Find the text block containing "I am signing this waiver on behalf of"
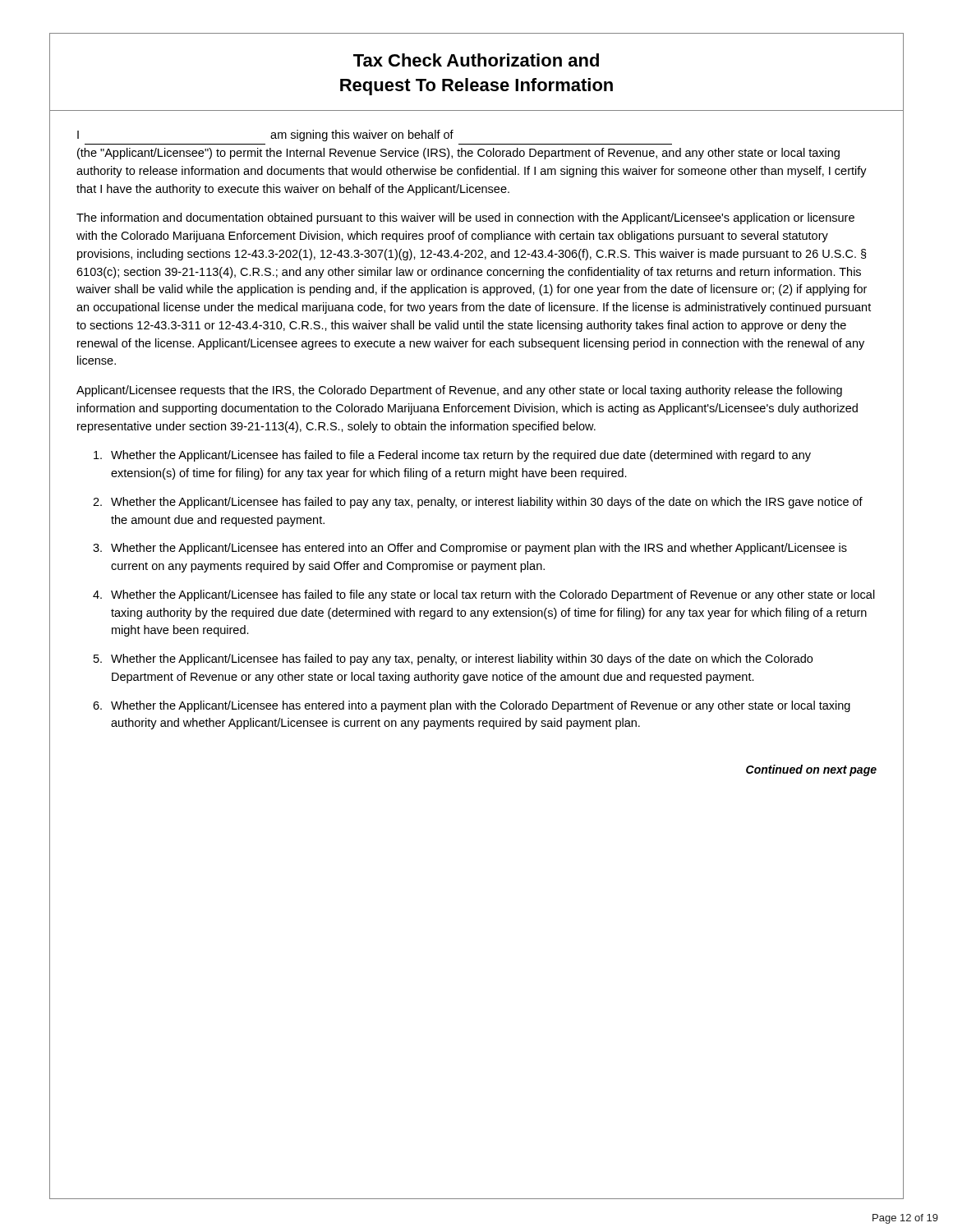The width and height of the screenshot is (953, 1232). point(471,161)
